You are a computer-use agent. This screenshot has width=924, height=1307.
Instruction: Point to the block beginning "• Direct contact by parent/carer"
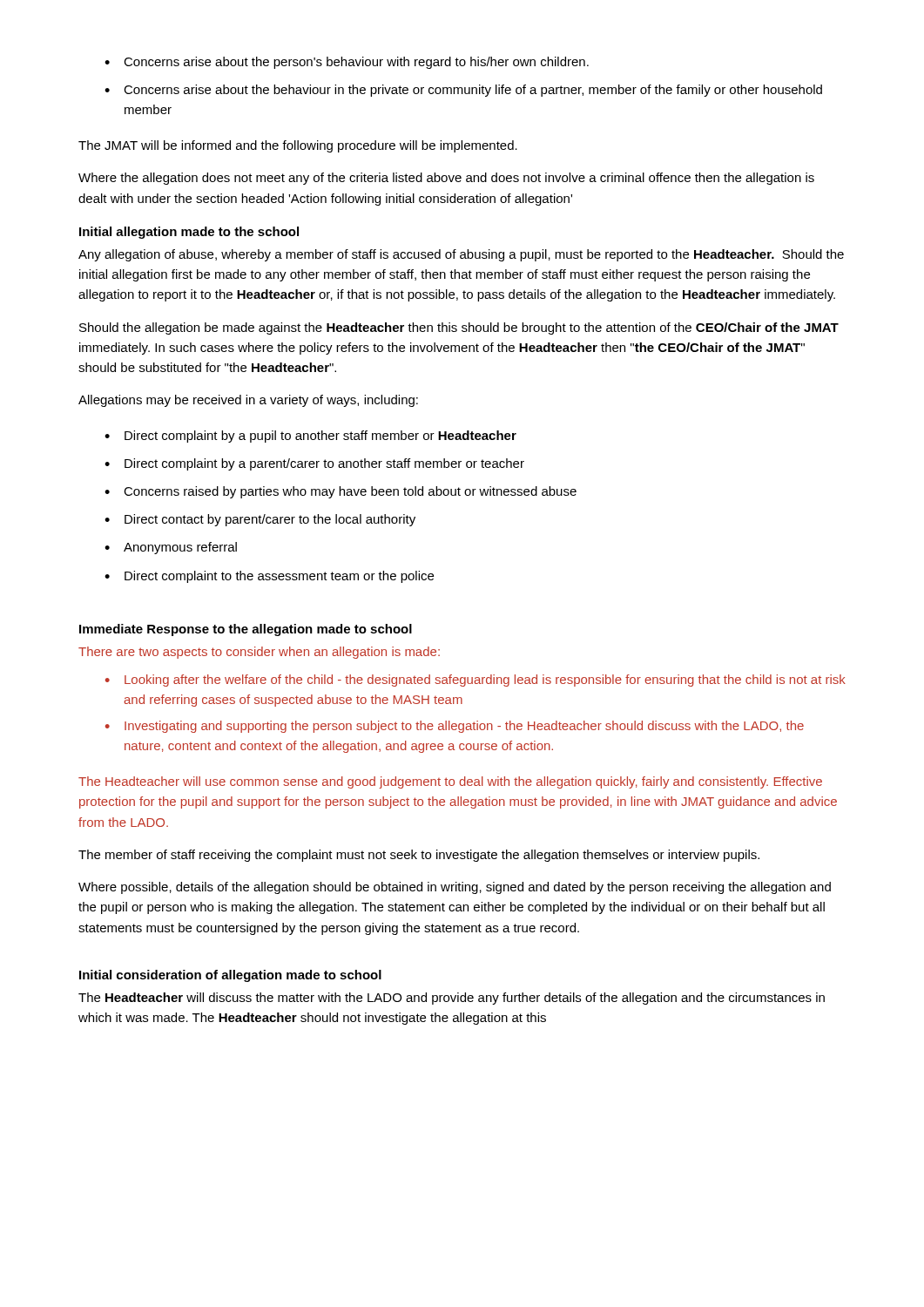click(260, 520)
